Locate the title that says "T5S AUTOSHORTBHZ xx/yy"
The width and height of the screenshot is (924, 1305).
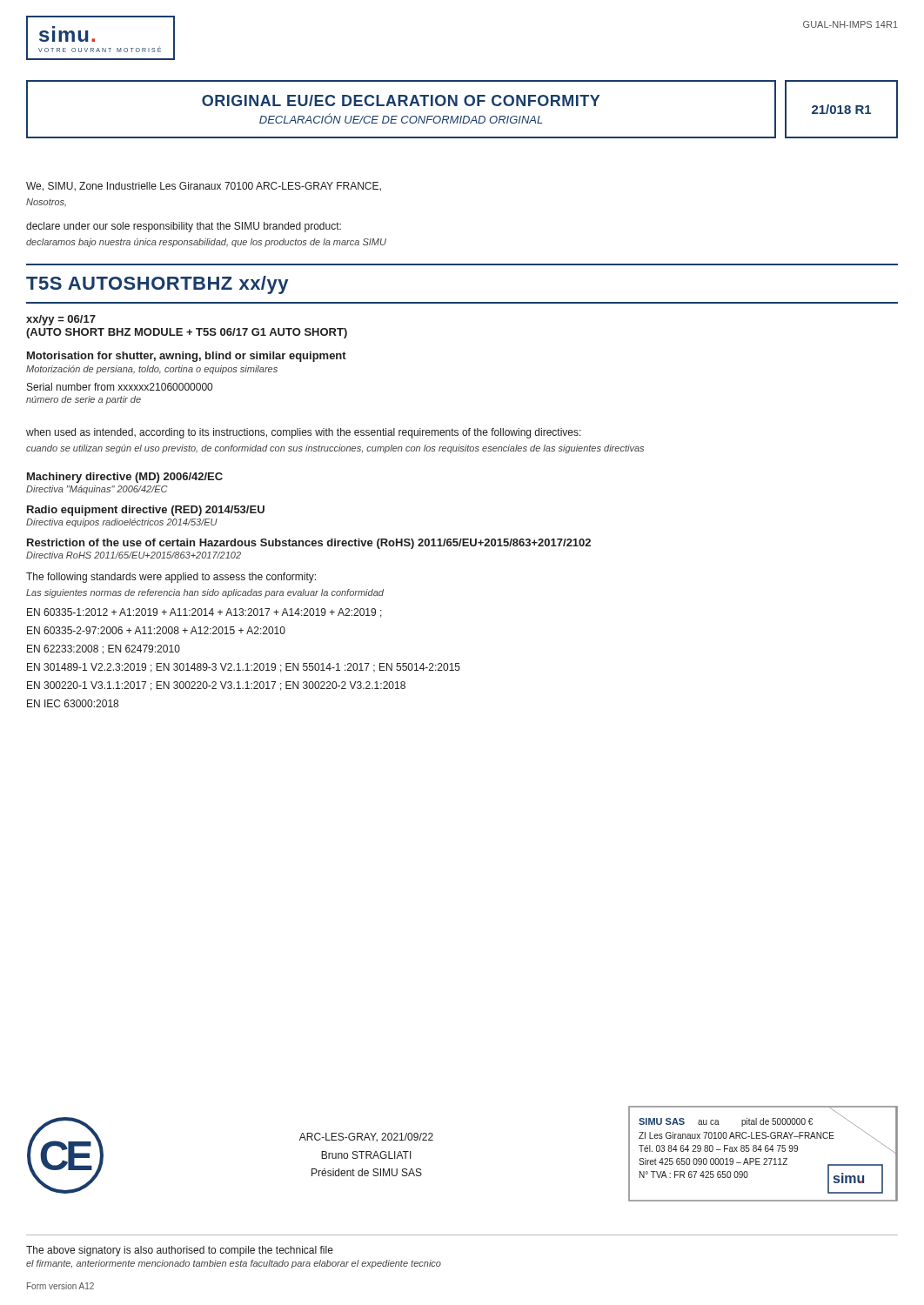click(x=157, y=283)
